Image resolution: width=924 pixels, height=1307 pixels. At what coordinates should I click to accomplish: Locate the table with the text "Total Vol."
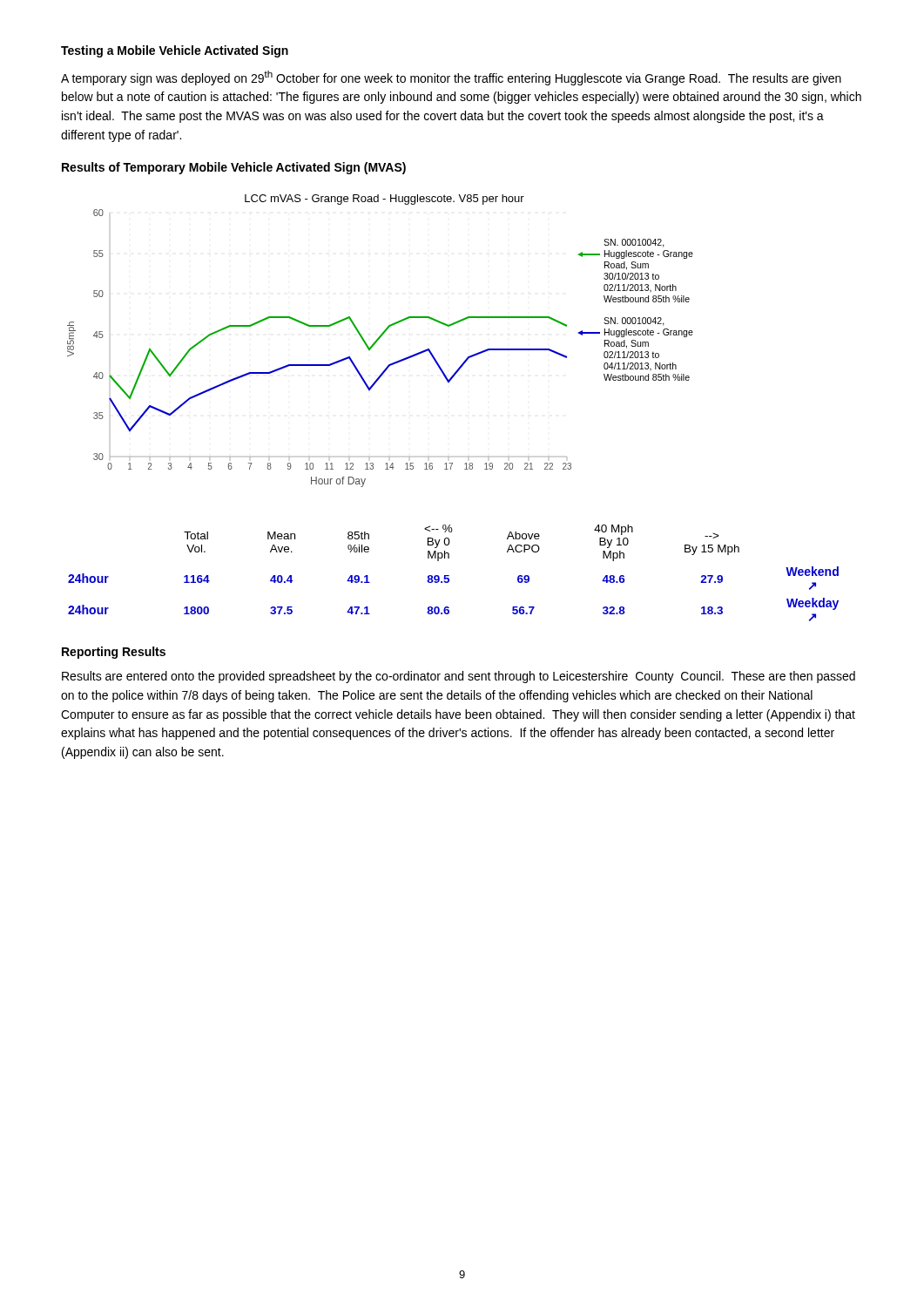click(462, 573)
